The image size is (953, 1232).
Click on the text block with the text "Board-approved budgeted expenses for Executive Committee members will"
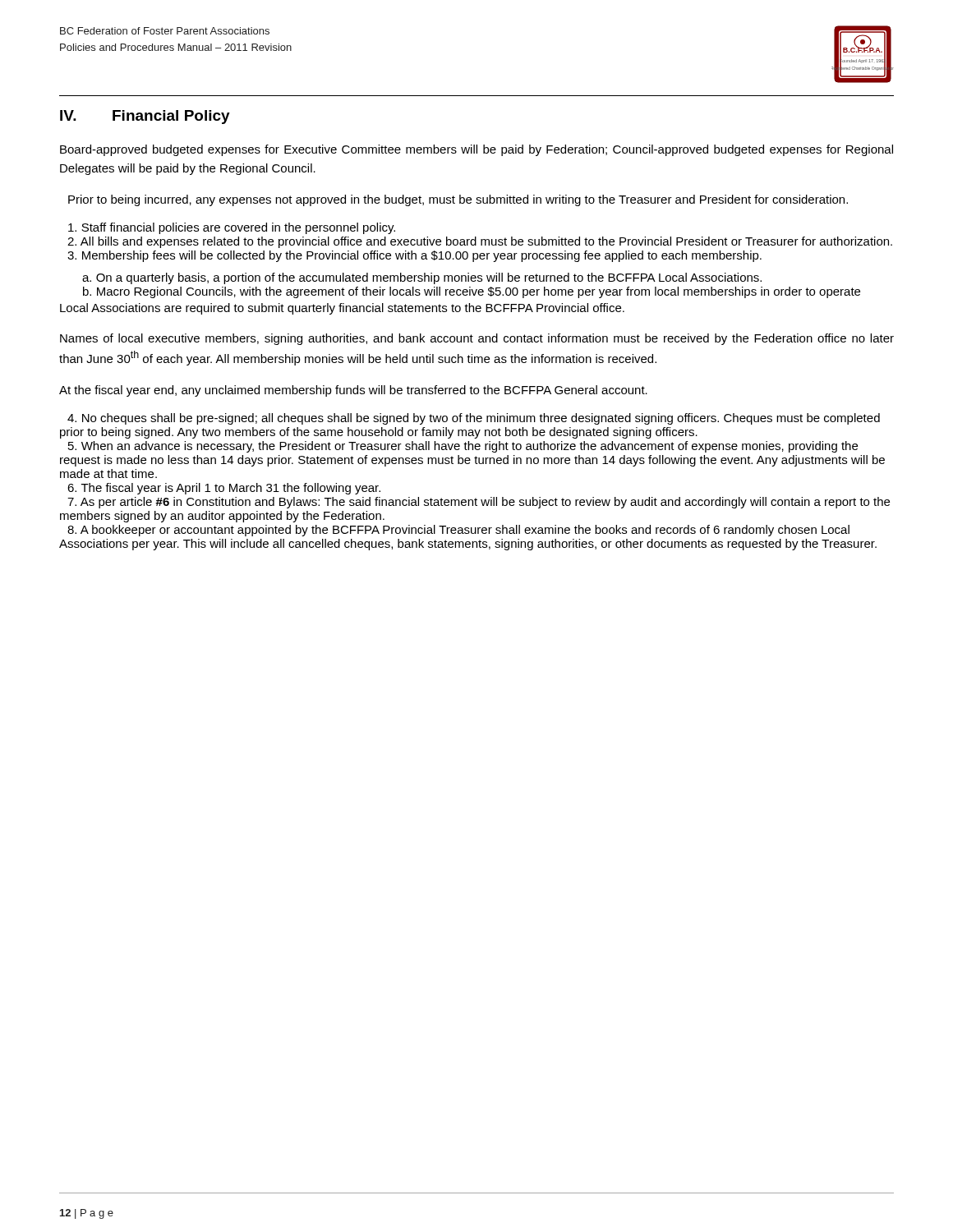click(x=476, y=159)
